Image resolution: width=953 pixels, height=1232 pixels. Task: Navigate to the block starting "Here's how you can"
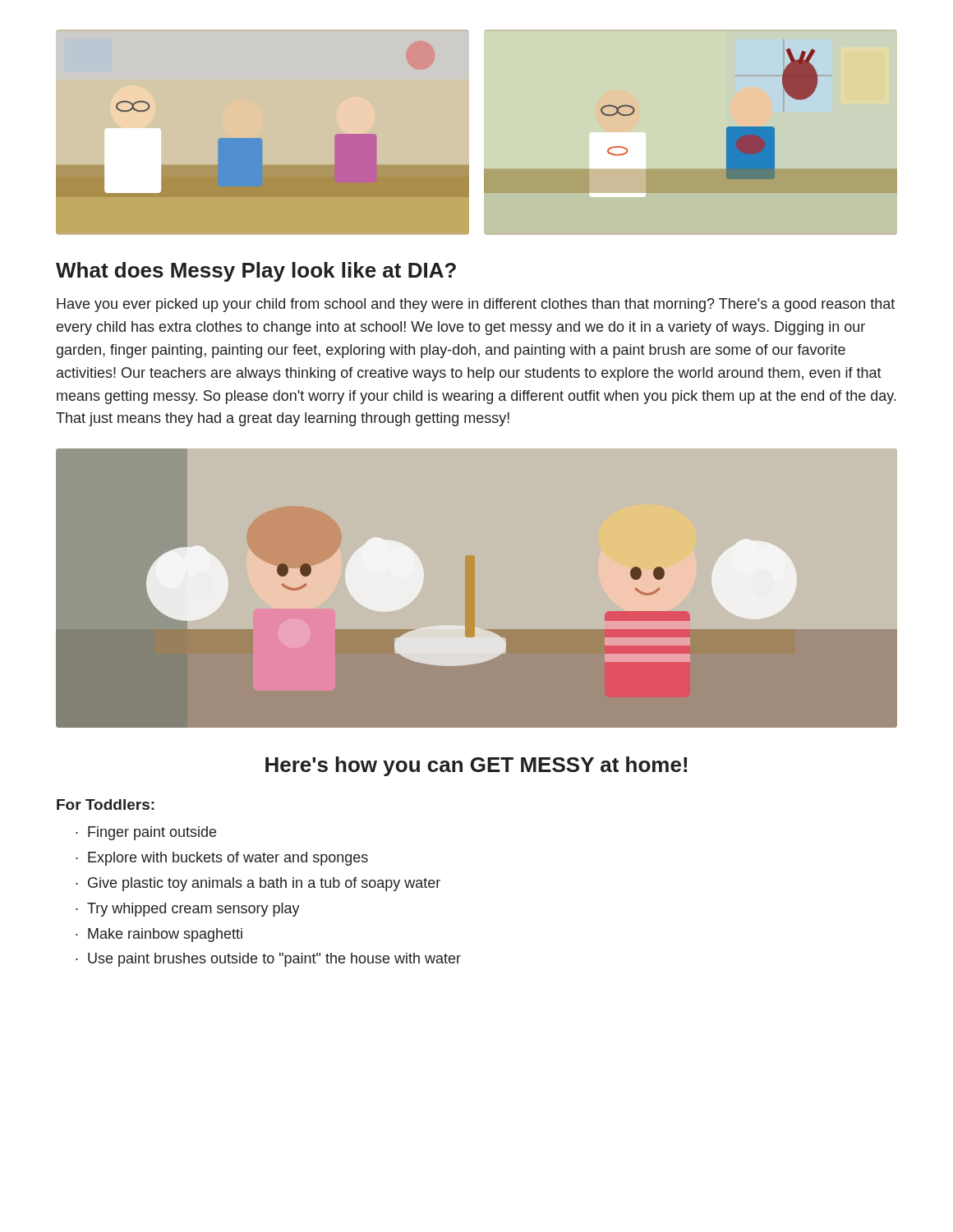[x=476, y=765]
